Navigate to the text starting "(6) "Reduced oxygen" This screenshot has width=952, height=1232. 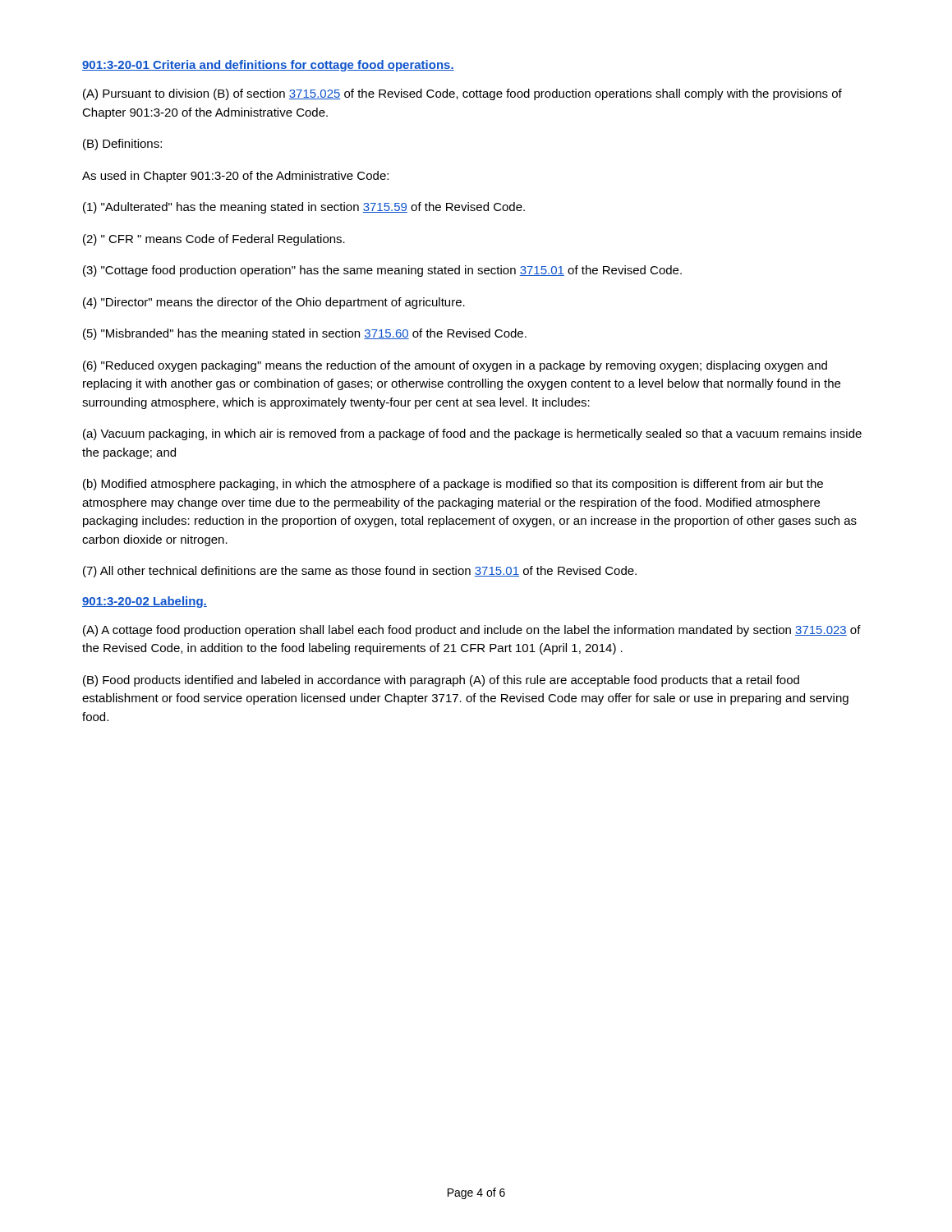[x=476, y=384]
